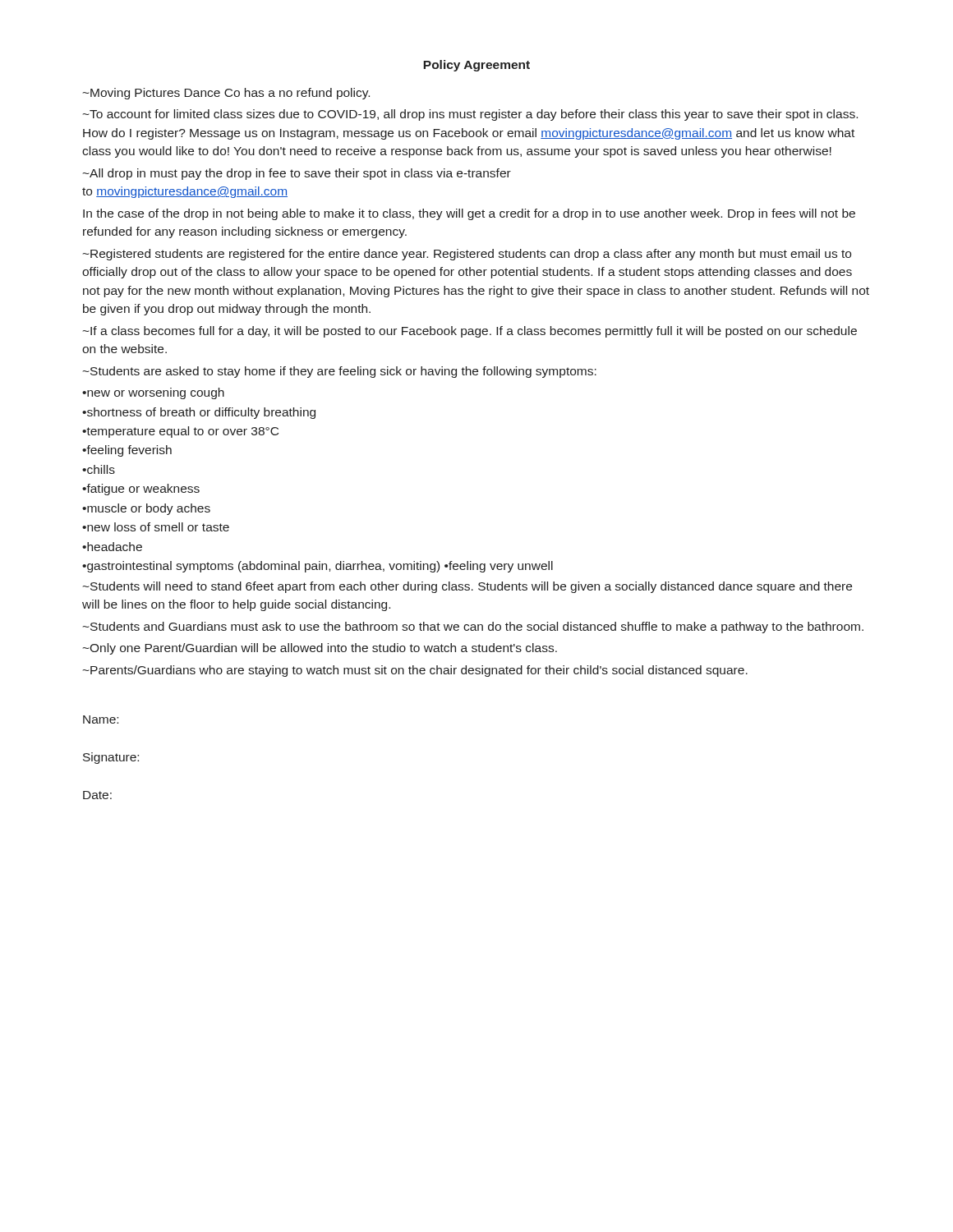Point to the block beginning "~Moving Pictures Dance"

227,92
